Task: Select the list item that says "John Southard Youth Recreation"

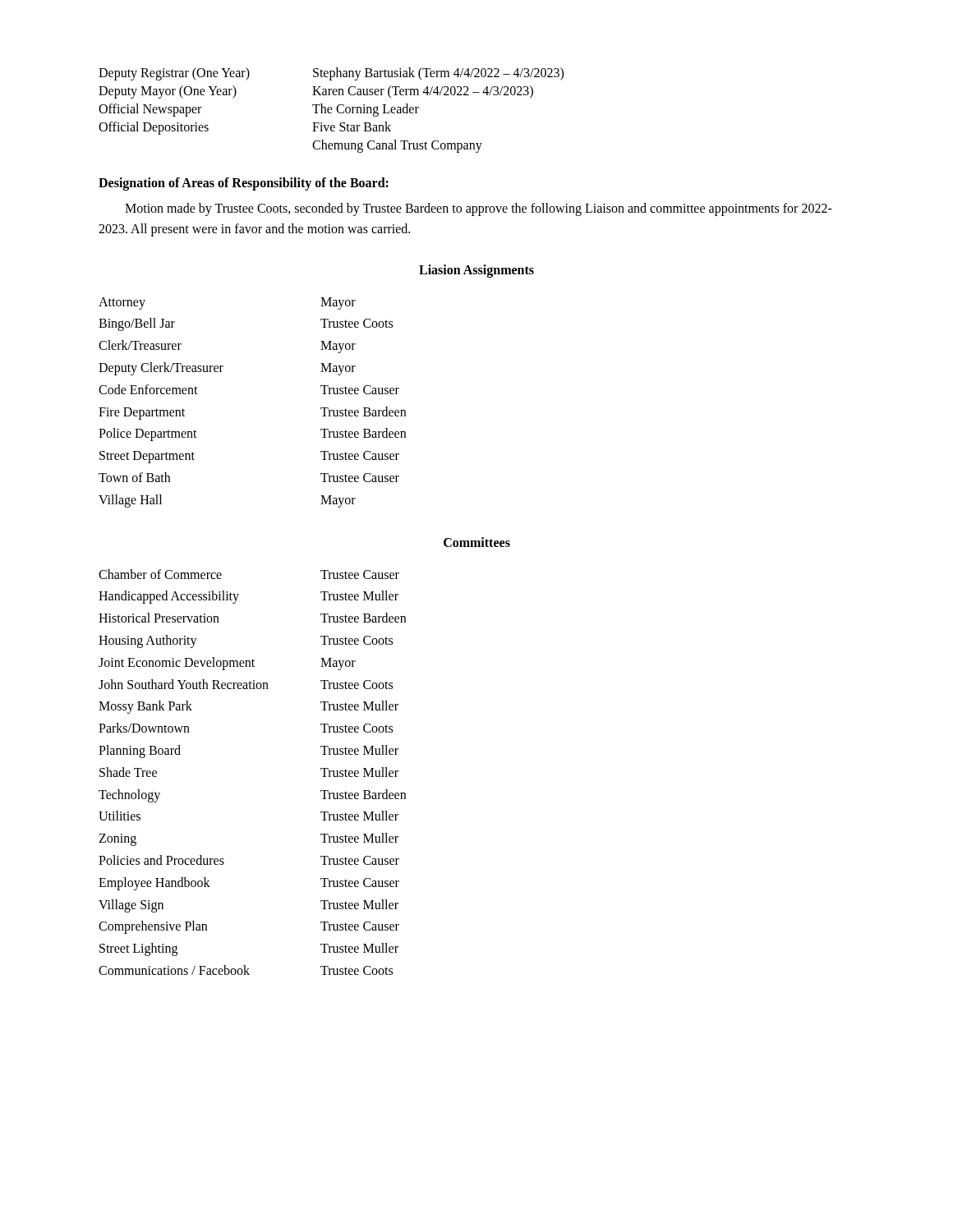Action: (x=184, y=684)
